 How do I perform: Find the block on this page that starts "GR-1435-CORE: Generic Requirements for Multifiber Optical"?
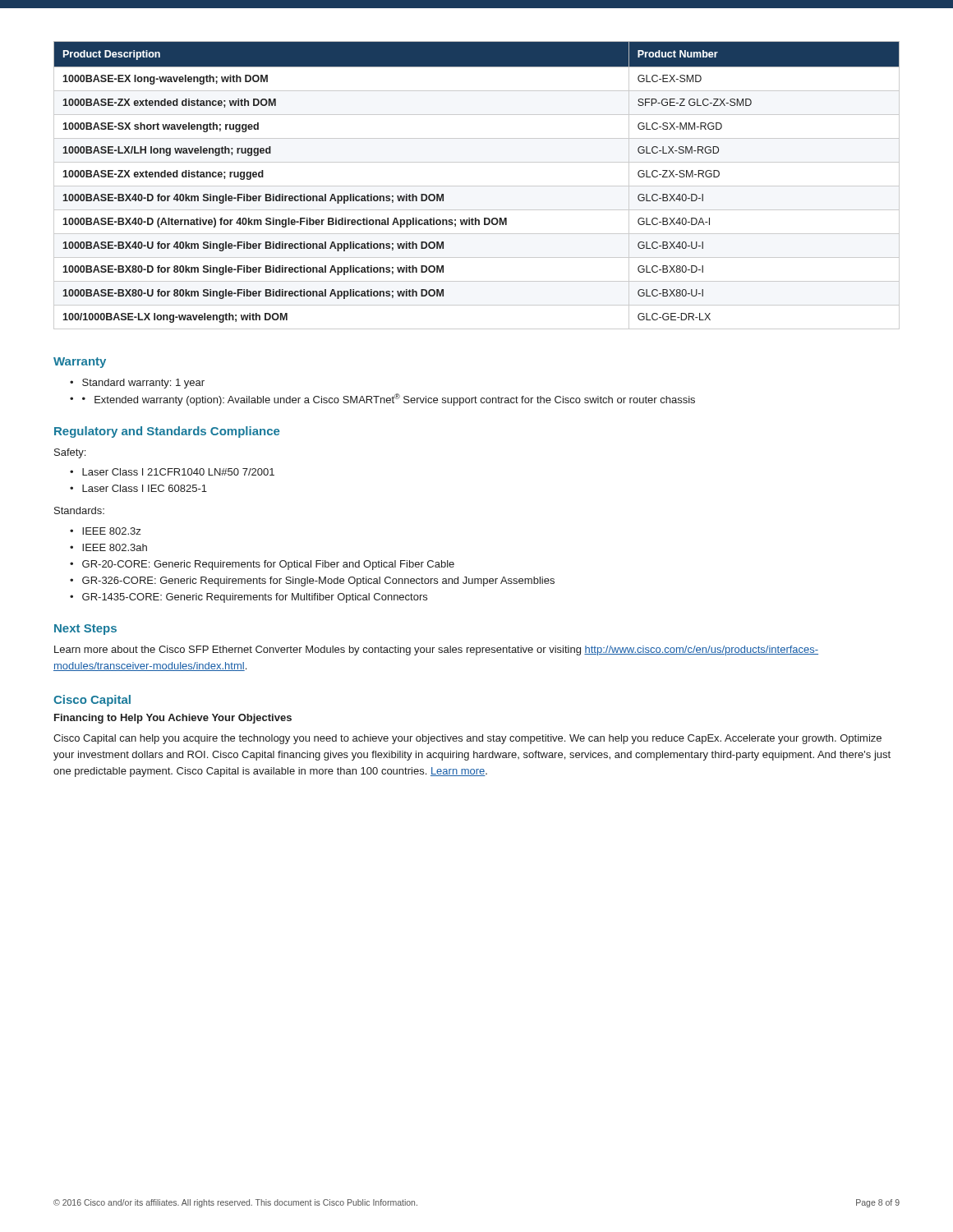[x=255, y=596]
